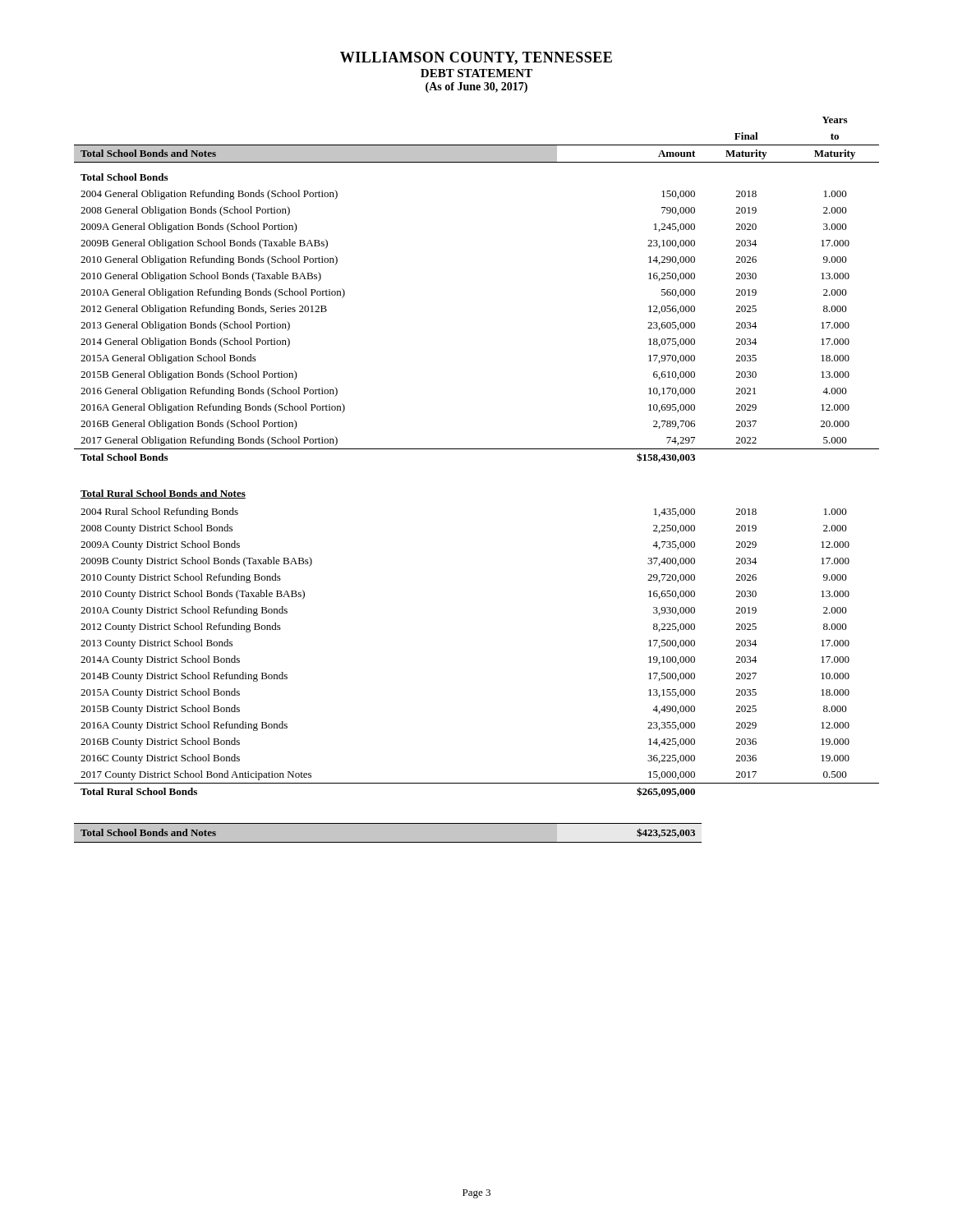Select a table
Screen dimensions: 1232x953
[x=476, y=477]
